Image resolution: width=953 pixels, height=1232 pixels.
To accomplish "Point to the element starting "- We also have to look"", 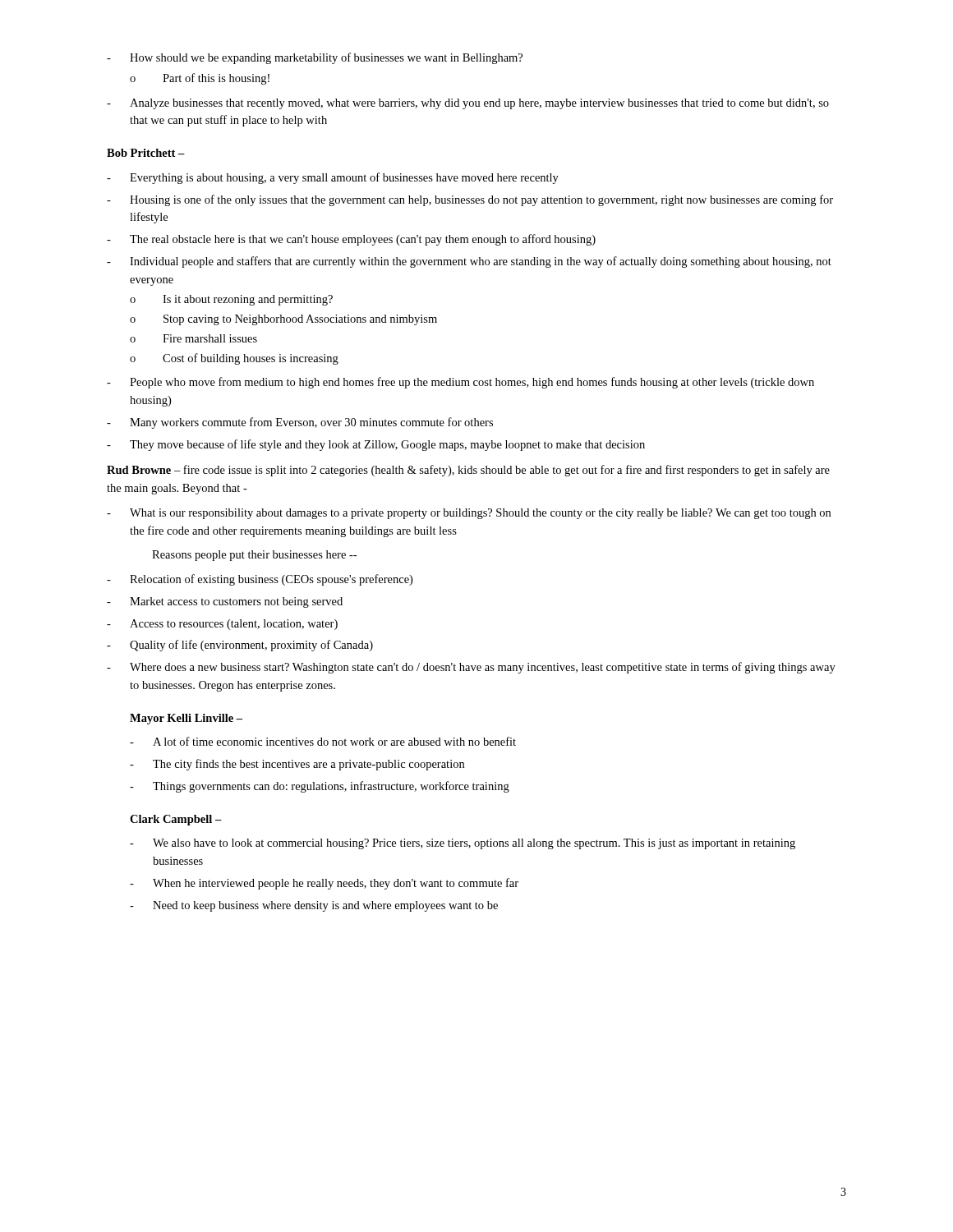I will pos(488,853).
